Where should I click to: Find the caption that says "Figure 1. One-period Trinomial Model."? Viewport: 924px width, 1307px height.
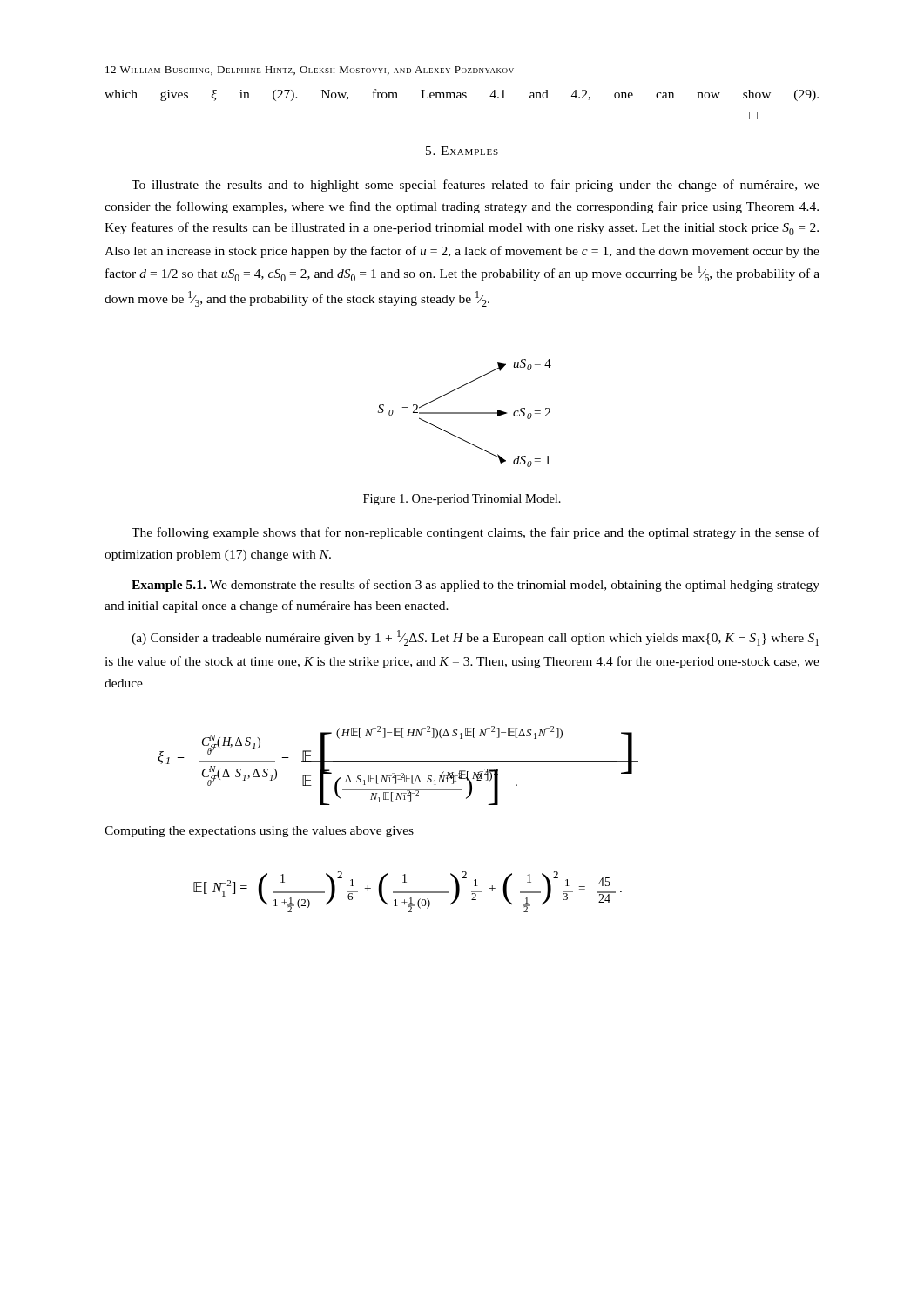[x=462, y=499]
